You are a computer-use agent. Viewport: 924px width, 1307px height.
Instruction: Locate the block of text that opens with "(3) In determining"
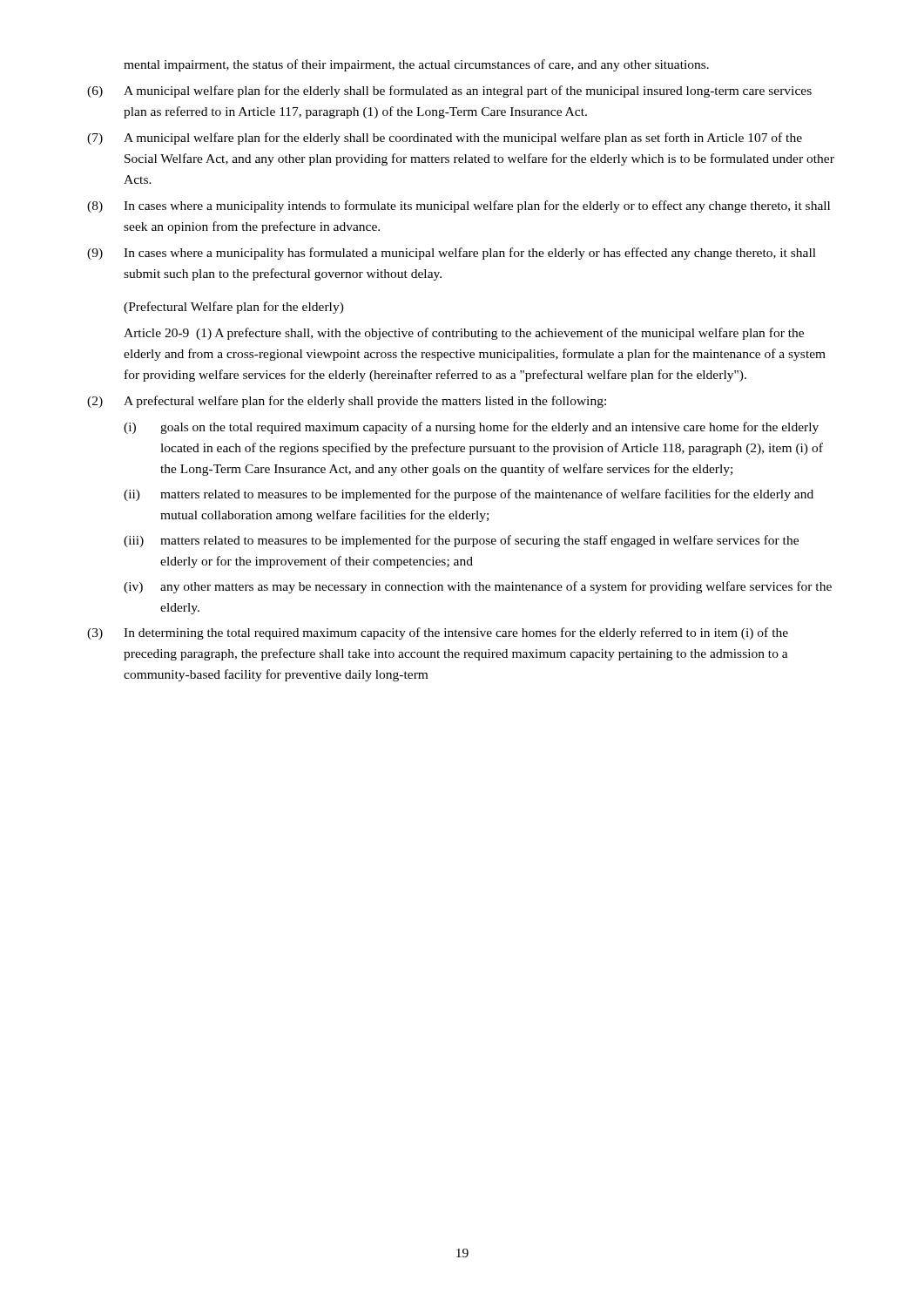click(x=462, y=654)
